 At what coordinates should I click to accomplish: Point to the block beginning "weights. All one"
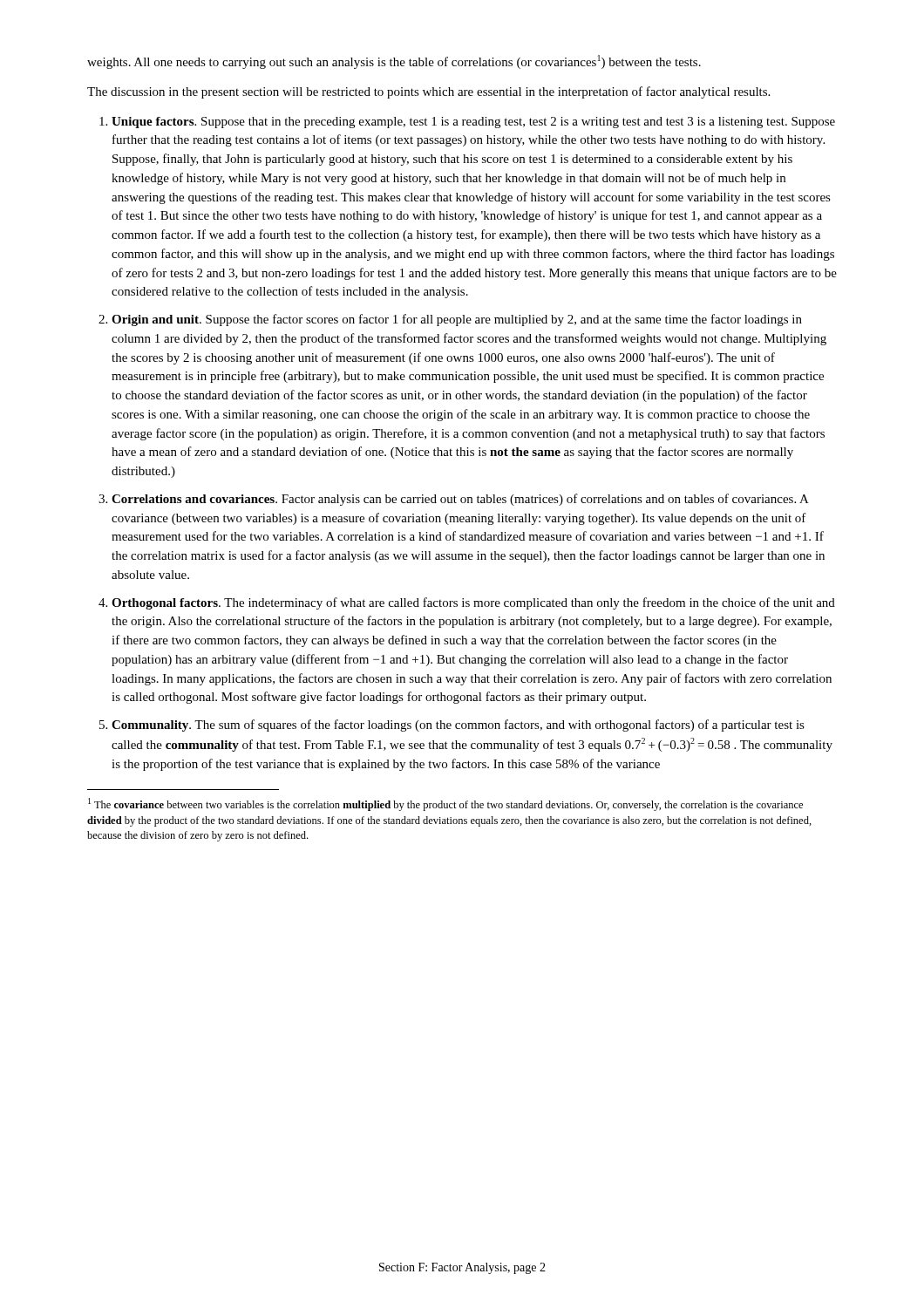(462, 62)
